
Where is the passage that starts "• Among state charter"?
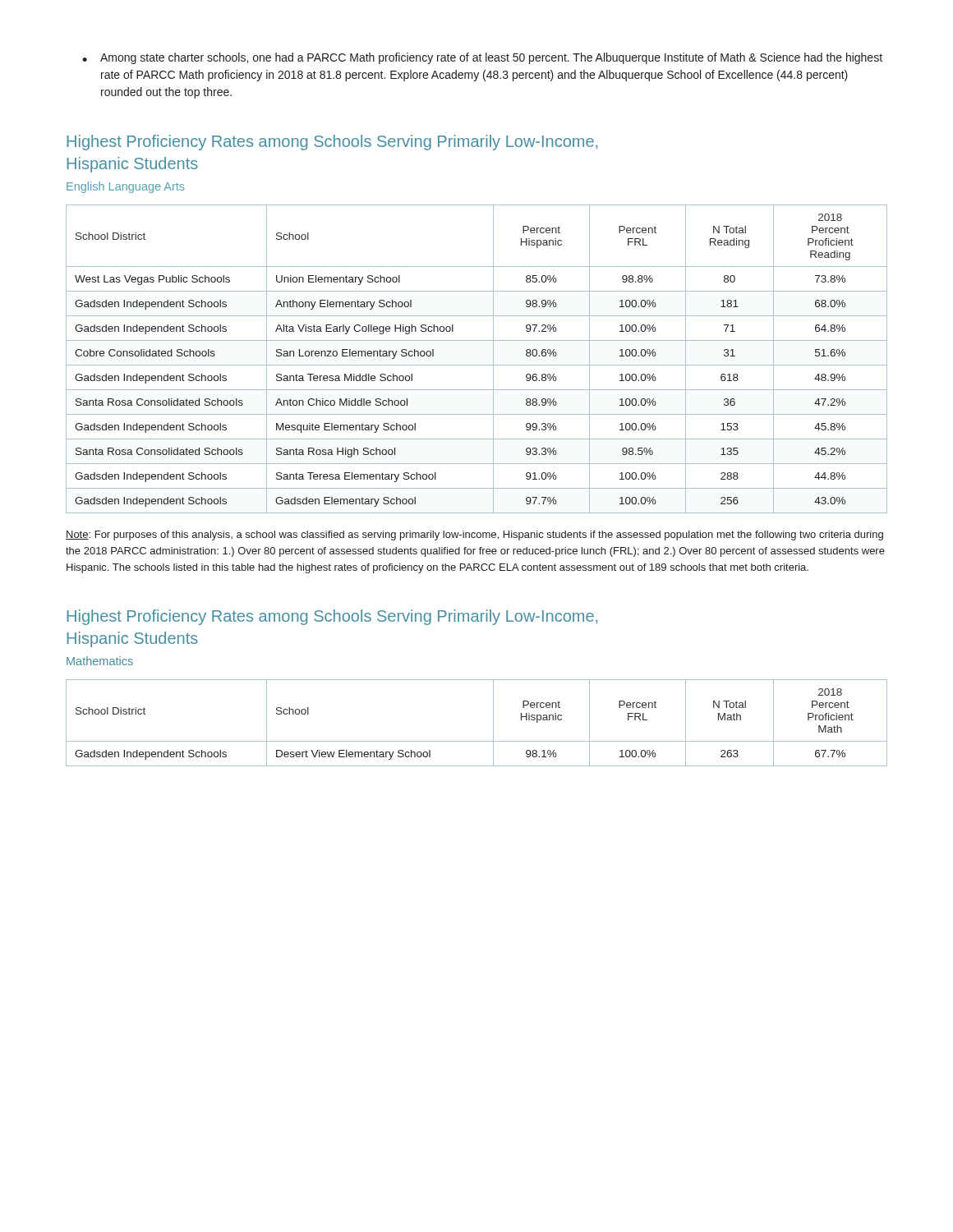[485, 75]
